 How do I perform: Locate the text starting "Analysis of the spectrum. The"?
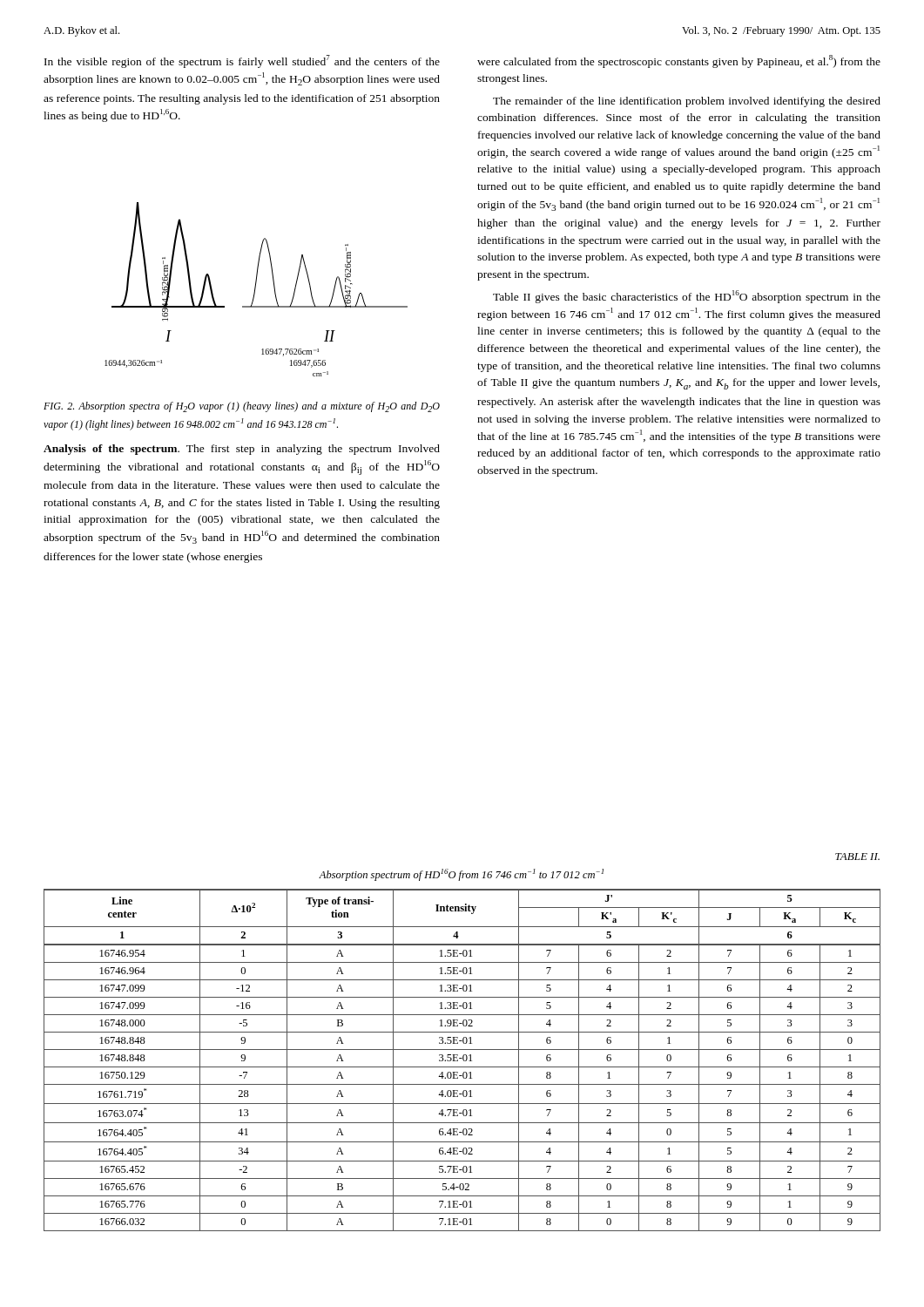tap(242, 502)
